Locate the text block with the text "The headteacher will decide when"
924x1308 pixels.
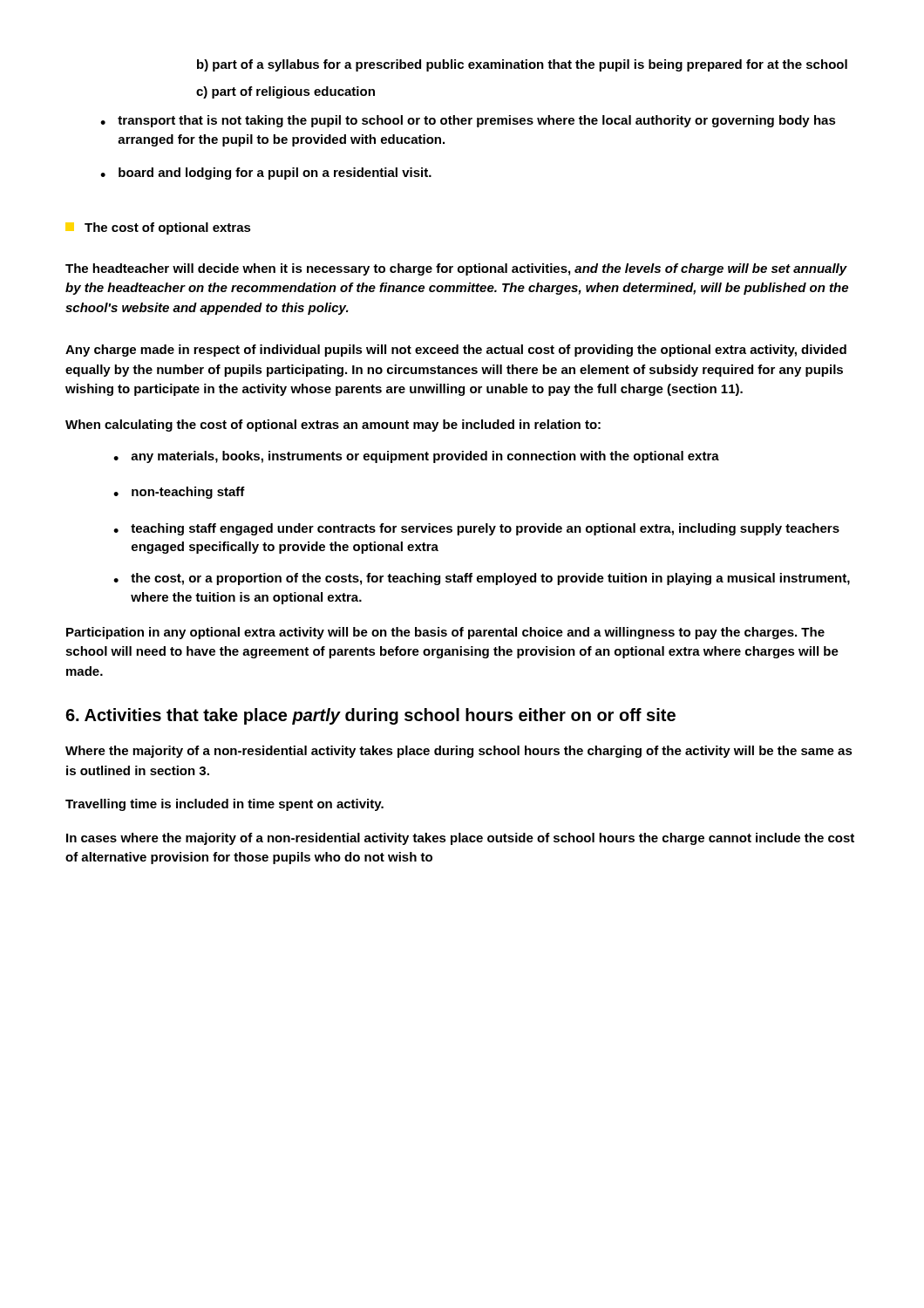point(457,287)
